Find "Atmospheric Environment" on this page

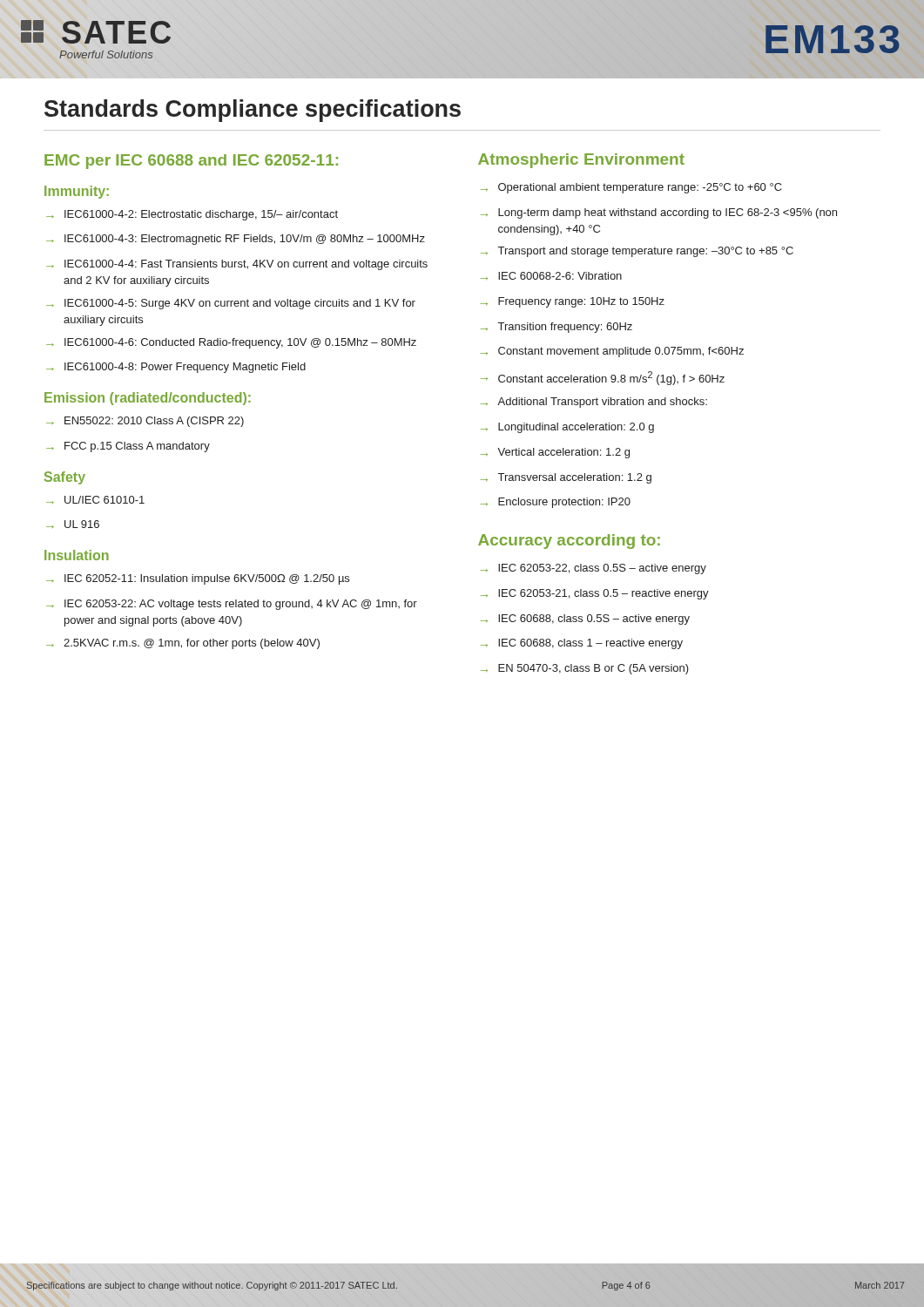pyautogui.click(x=581, y=159)
